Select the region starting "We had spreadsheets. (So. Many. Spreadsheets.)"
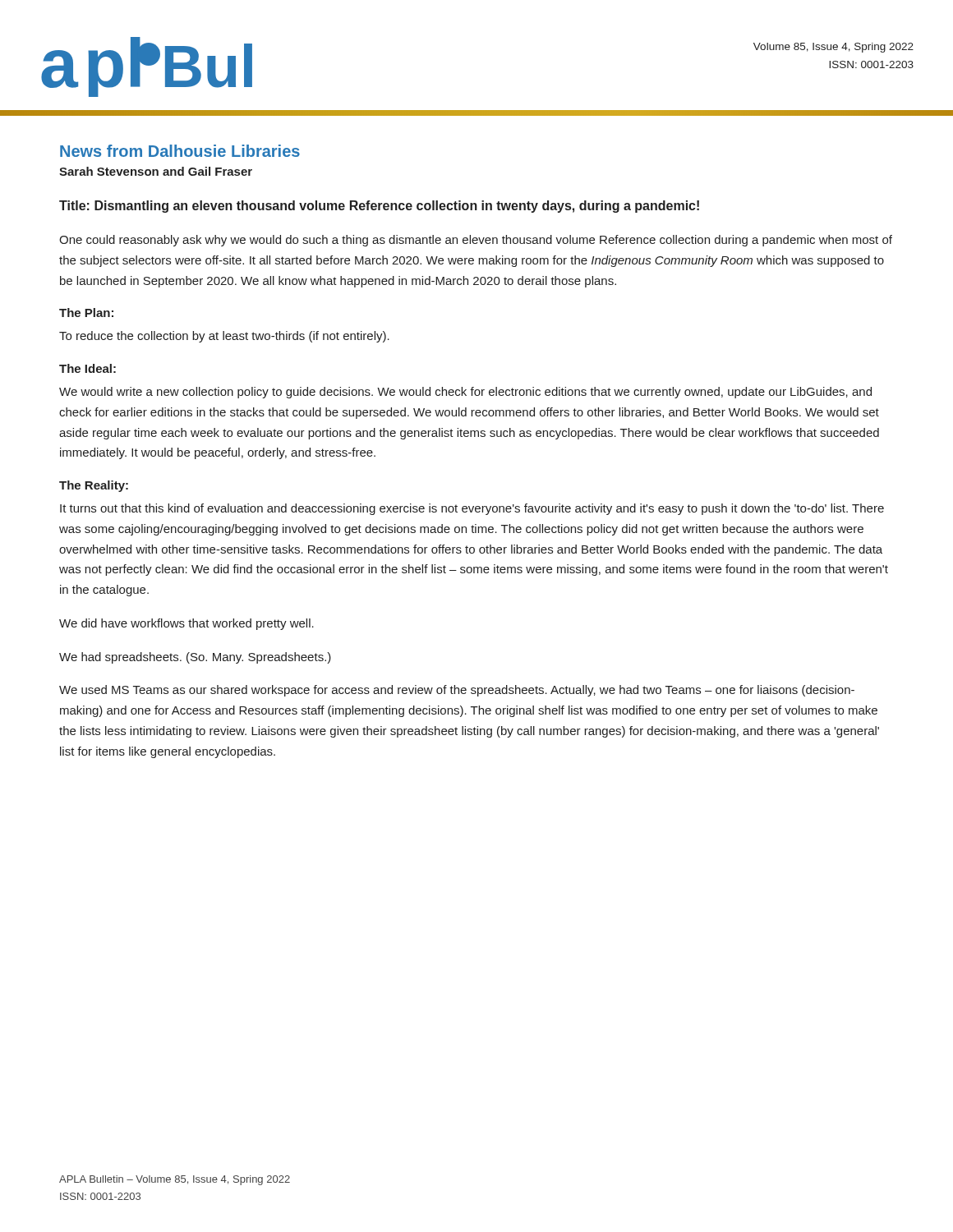 pyautogui.click(x=195, y=656)
